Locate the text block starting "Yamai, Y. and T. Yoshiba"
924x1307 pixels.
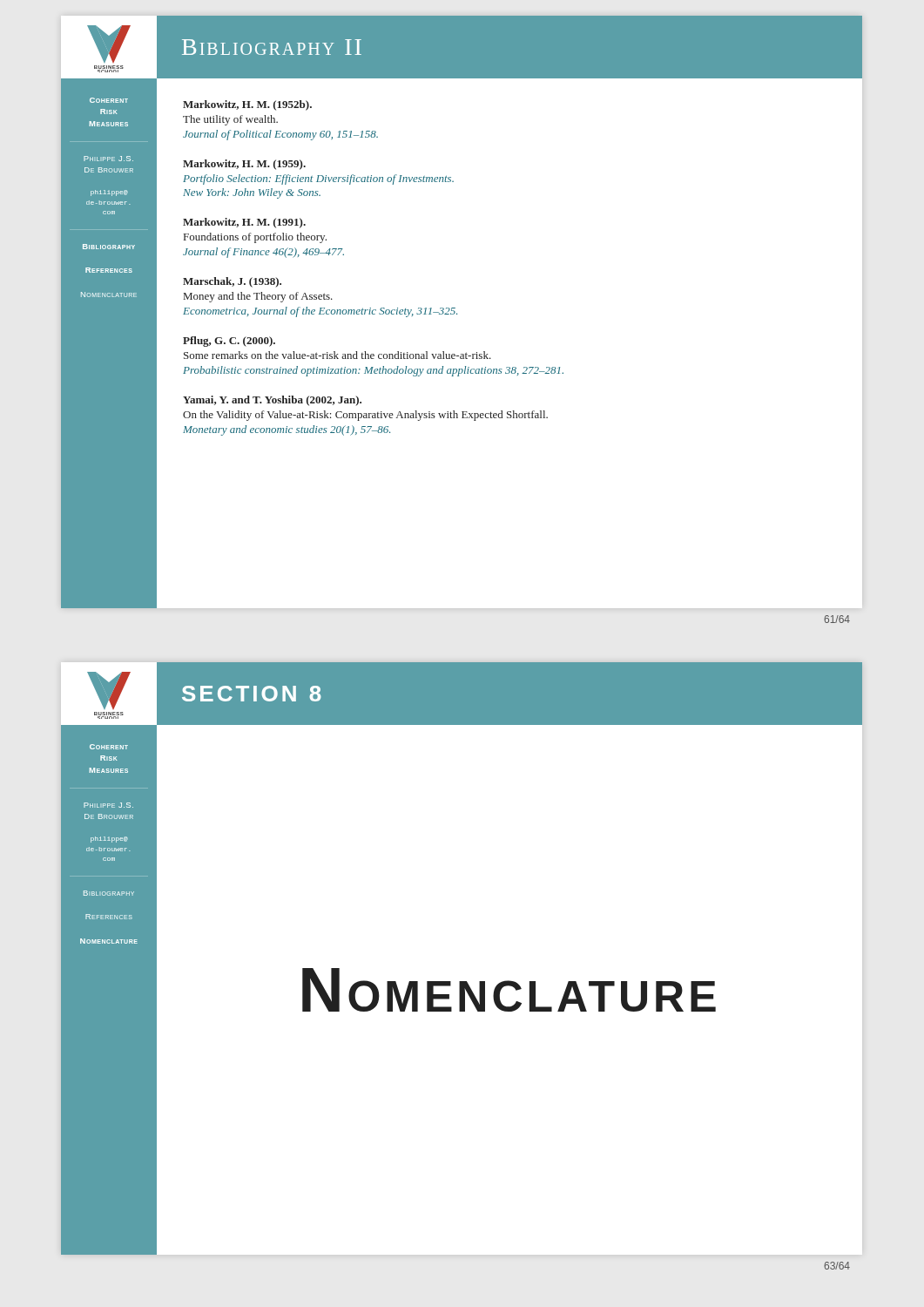pos(507,415)
